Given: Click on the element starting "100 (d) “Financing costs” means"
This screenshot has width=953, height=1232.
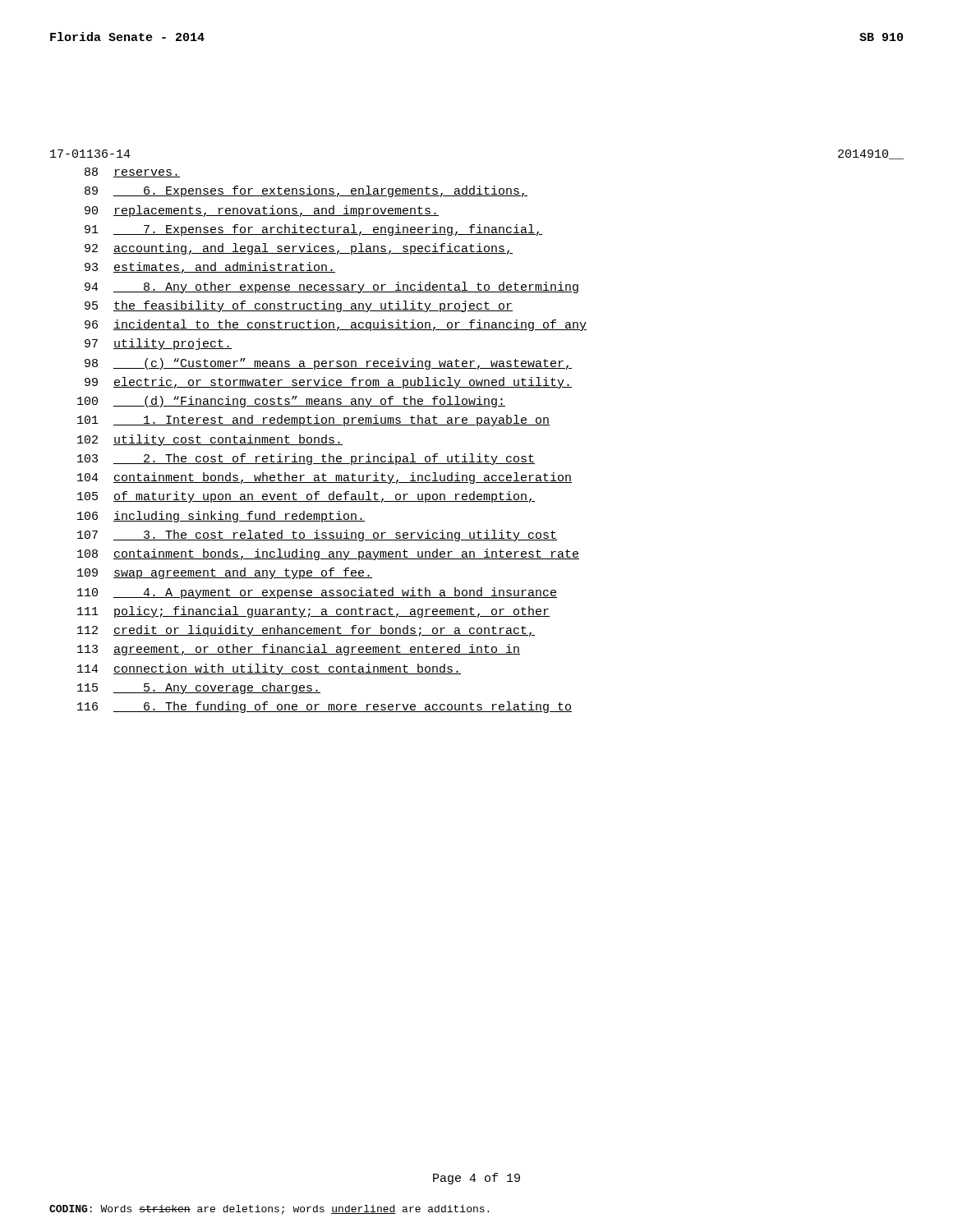Looking at the screenshot, I should pyautogui.click(x=476, y=402).
